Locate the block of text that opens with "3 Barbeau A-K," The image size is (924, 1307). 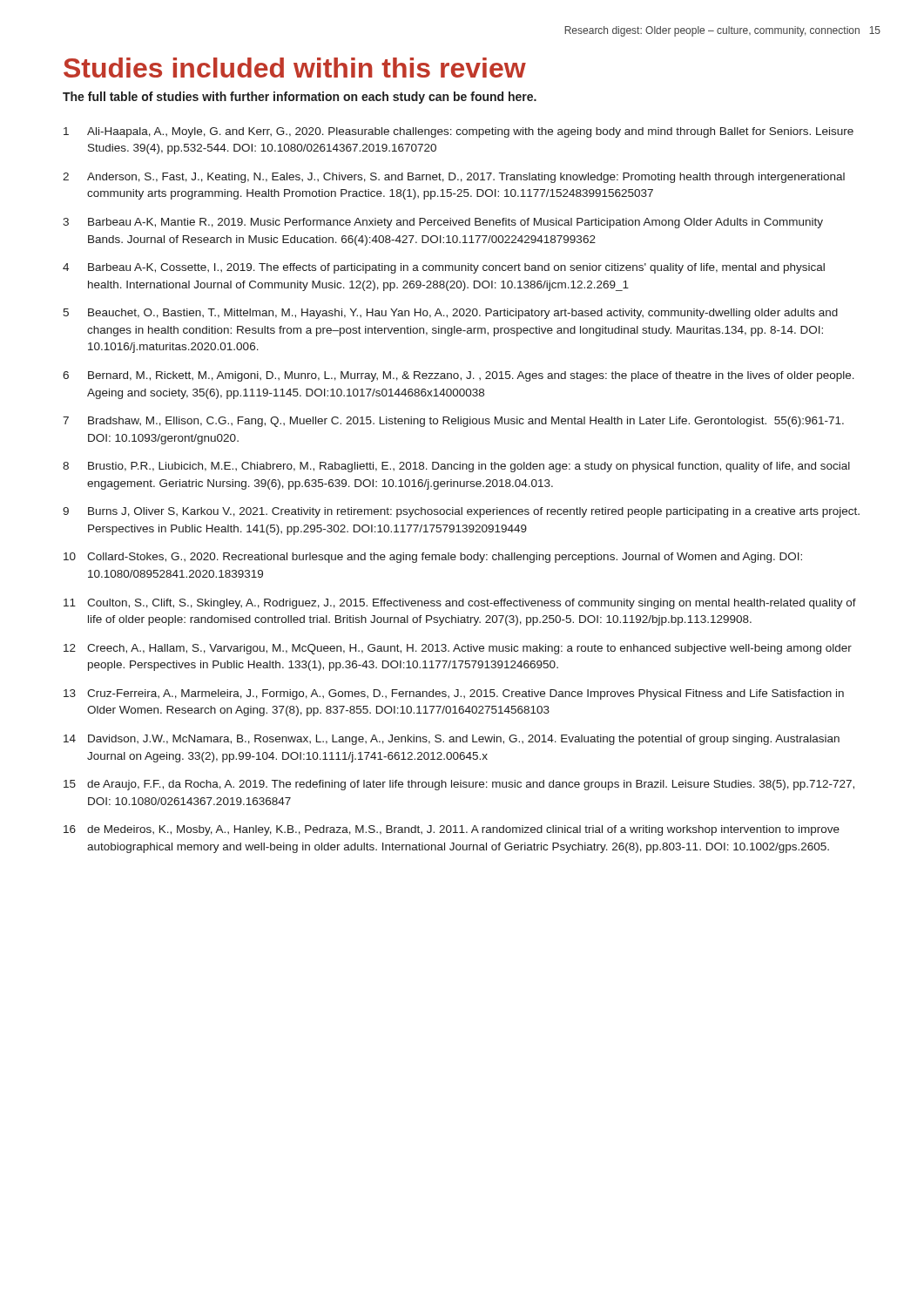(462, 231)
